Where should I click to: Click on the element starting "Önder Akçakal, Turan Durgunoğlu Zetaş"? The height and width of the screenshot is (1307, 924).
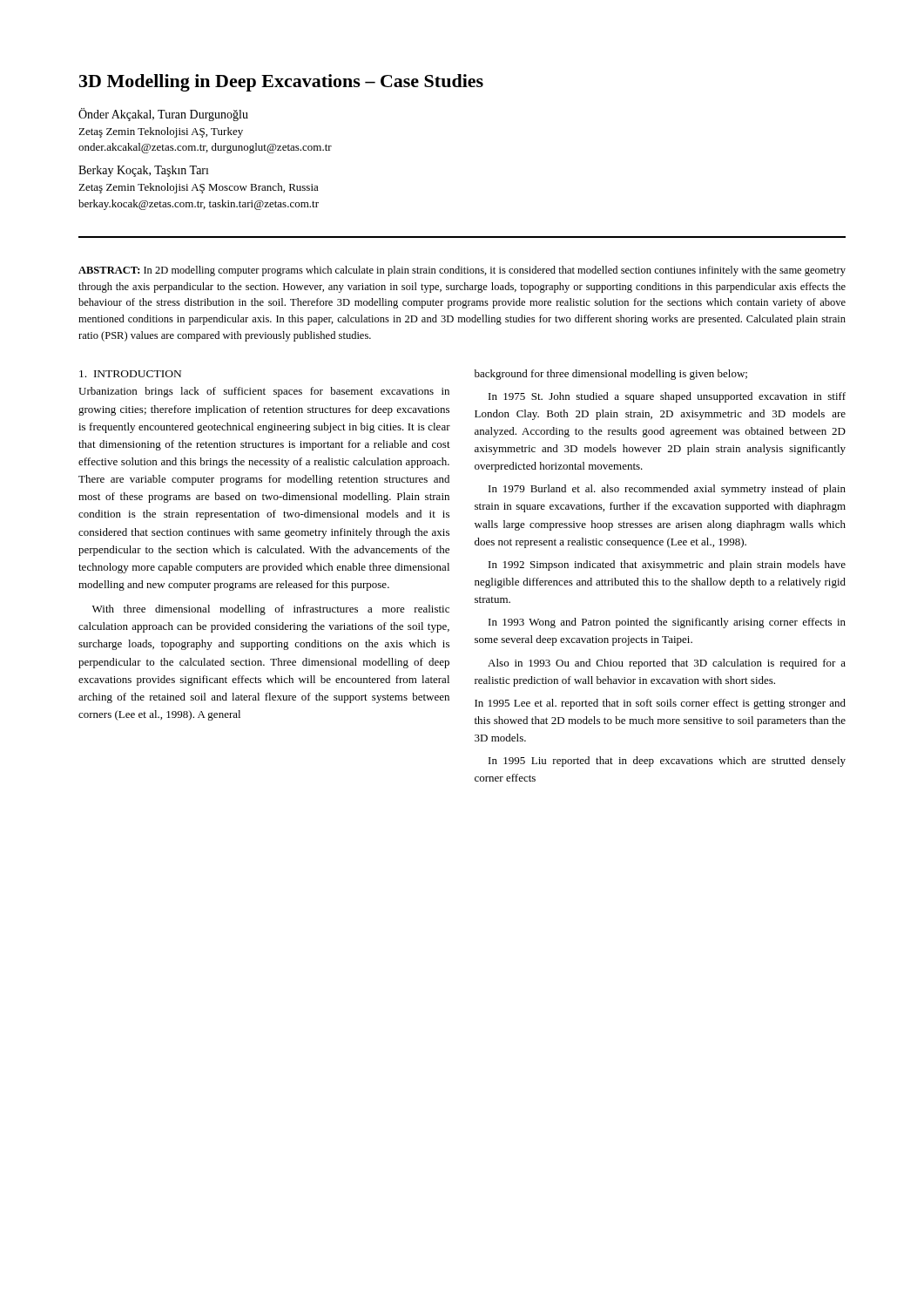(x=163, y=115)
